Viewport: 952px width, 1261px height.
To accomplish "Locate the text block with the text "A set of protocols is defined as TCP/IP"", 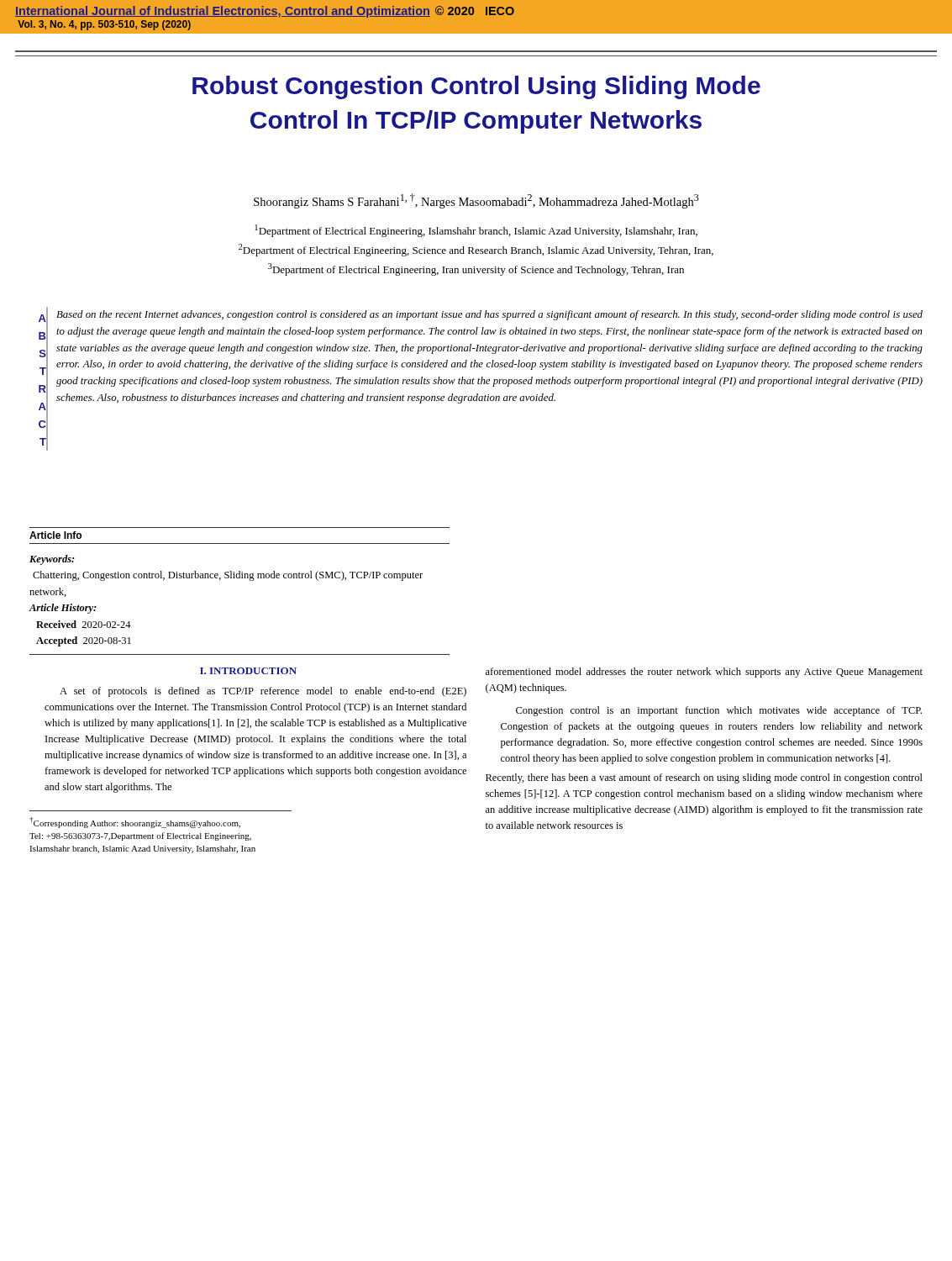I will click(x=256, y=739).
